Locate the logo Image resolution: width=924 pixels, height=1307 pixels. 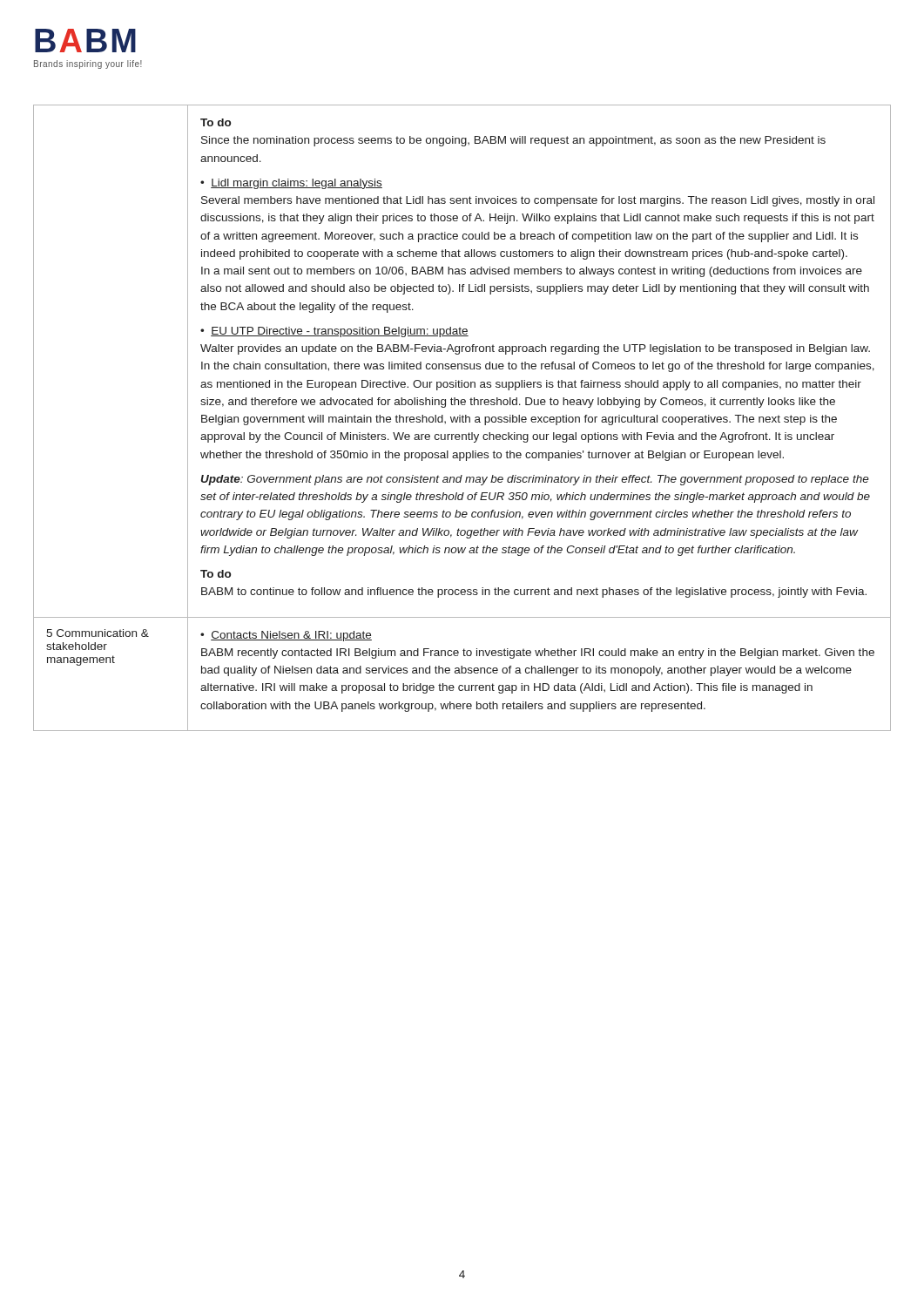(x=88, y=47)
